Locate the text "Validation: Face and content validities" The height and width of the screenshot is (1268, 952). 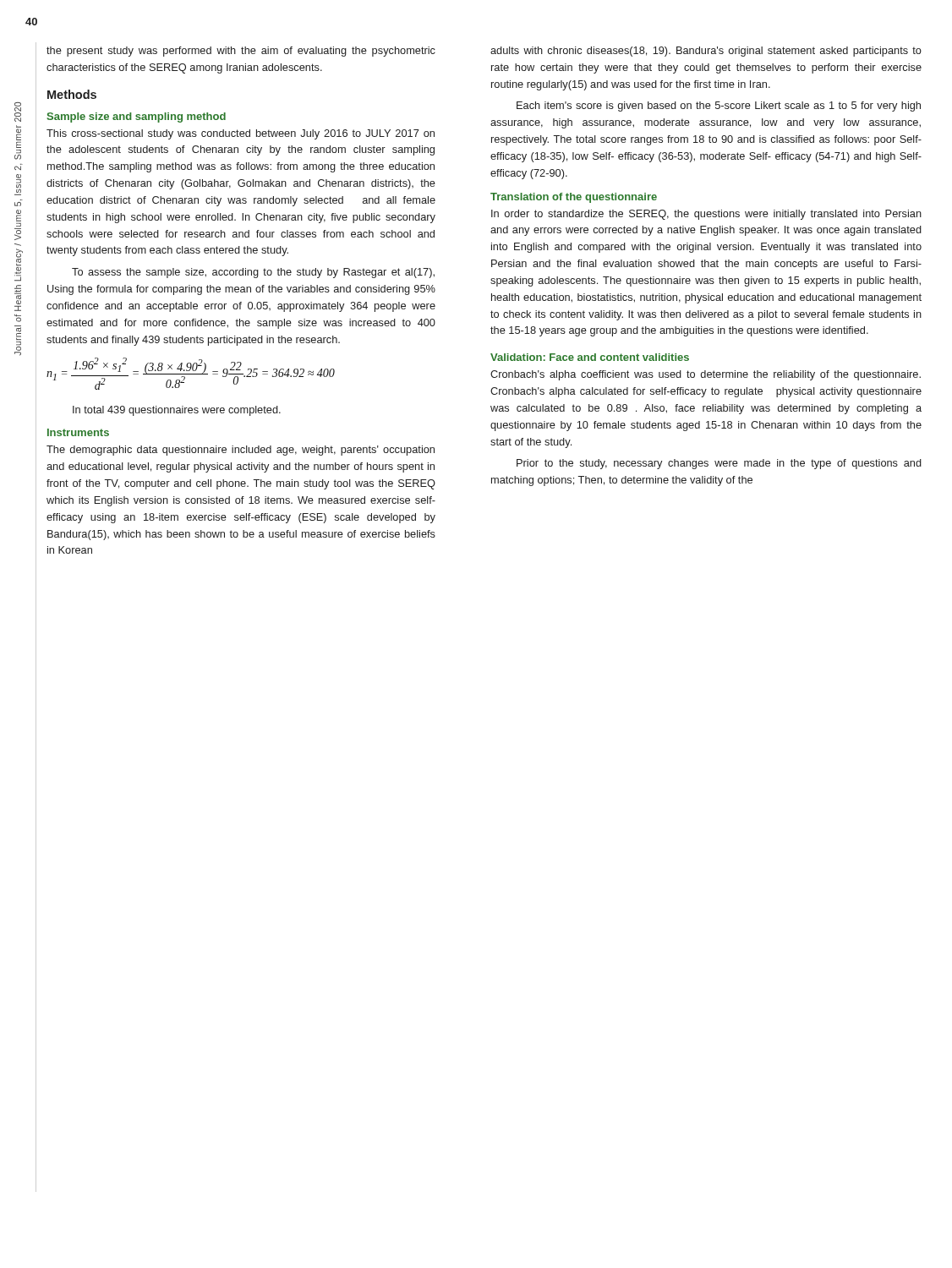[x=590, y=357]
